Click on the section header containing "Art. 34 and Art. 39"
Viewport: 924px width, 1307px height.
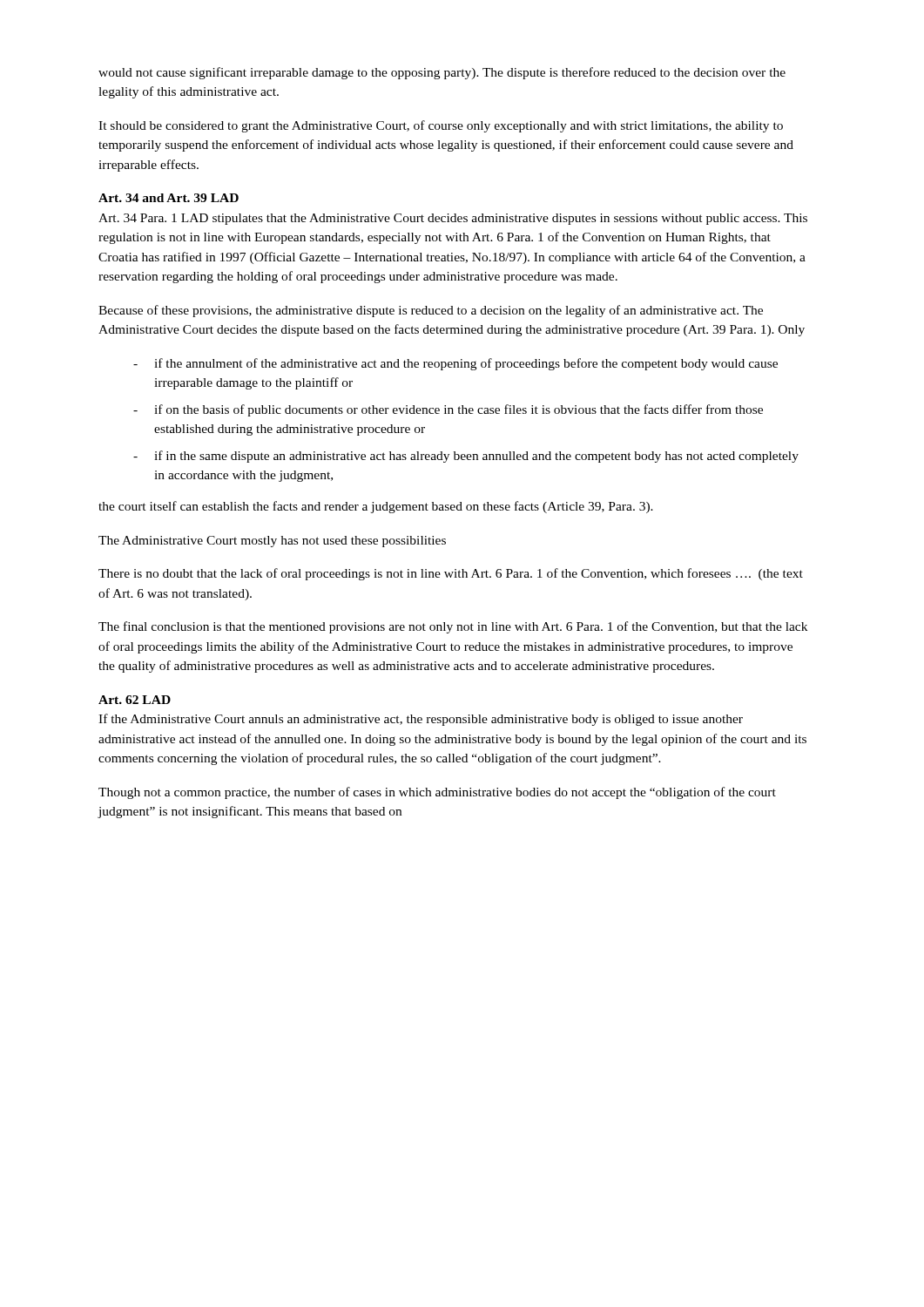(169, 198)
